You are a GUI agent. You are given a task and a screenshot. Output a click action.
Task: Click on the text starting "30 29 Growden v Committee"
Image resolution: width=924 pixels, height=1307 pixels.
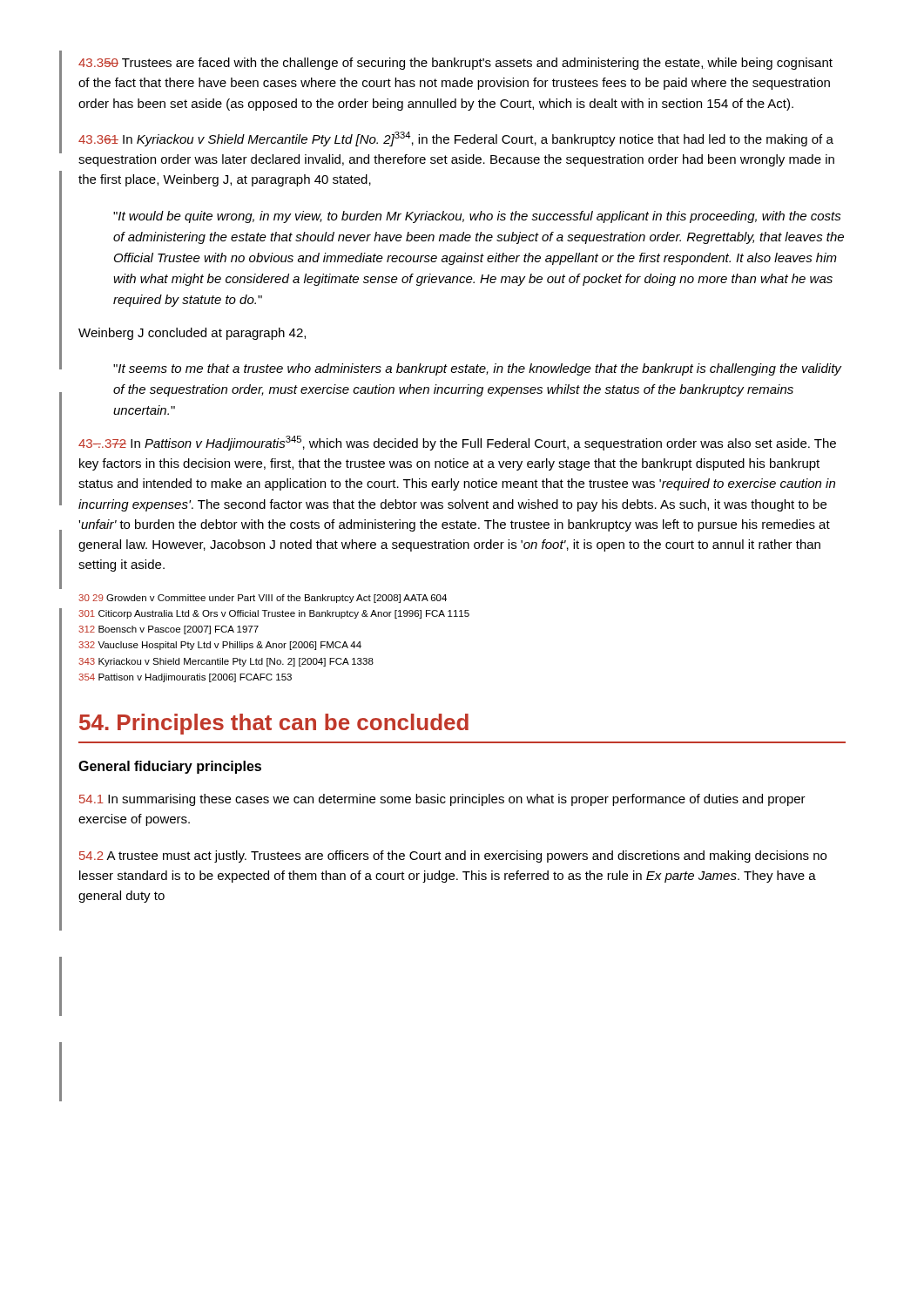point(263,599)
